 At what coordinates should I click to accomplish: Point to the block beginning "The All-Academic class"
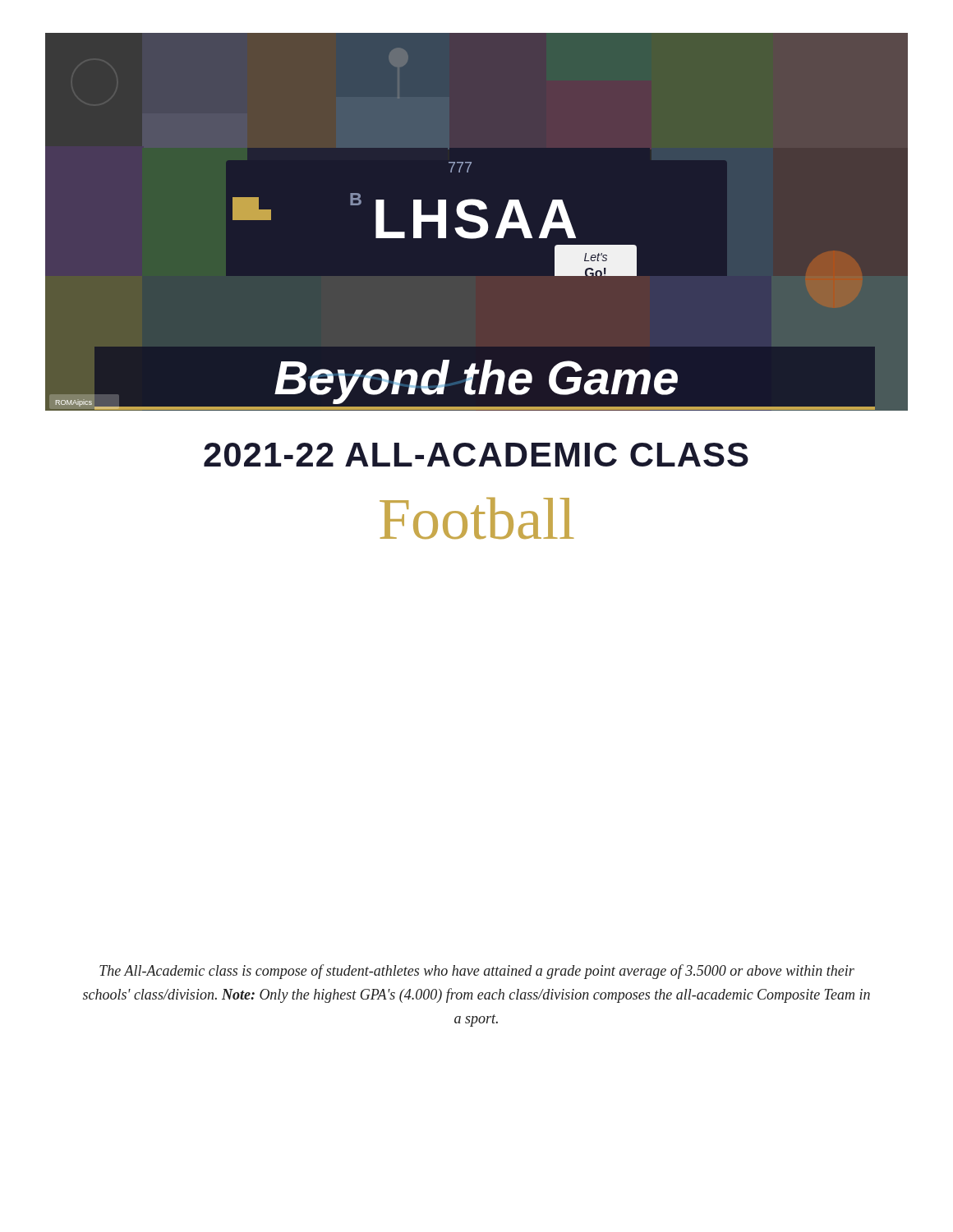point(476,995)
